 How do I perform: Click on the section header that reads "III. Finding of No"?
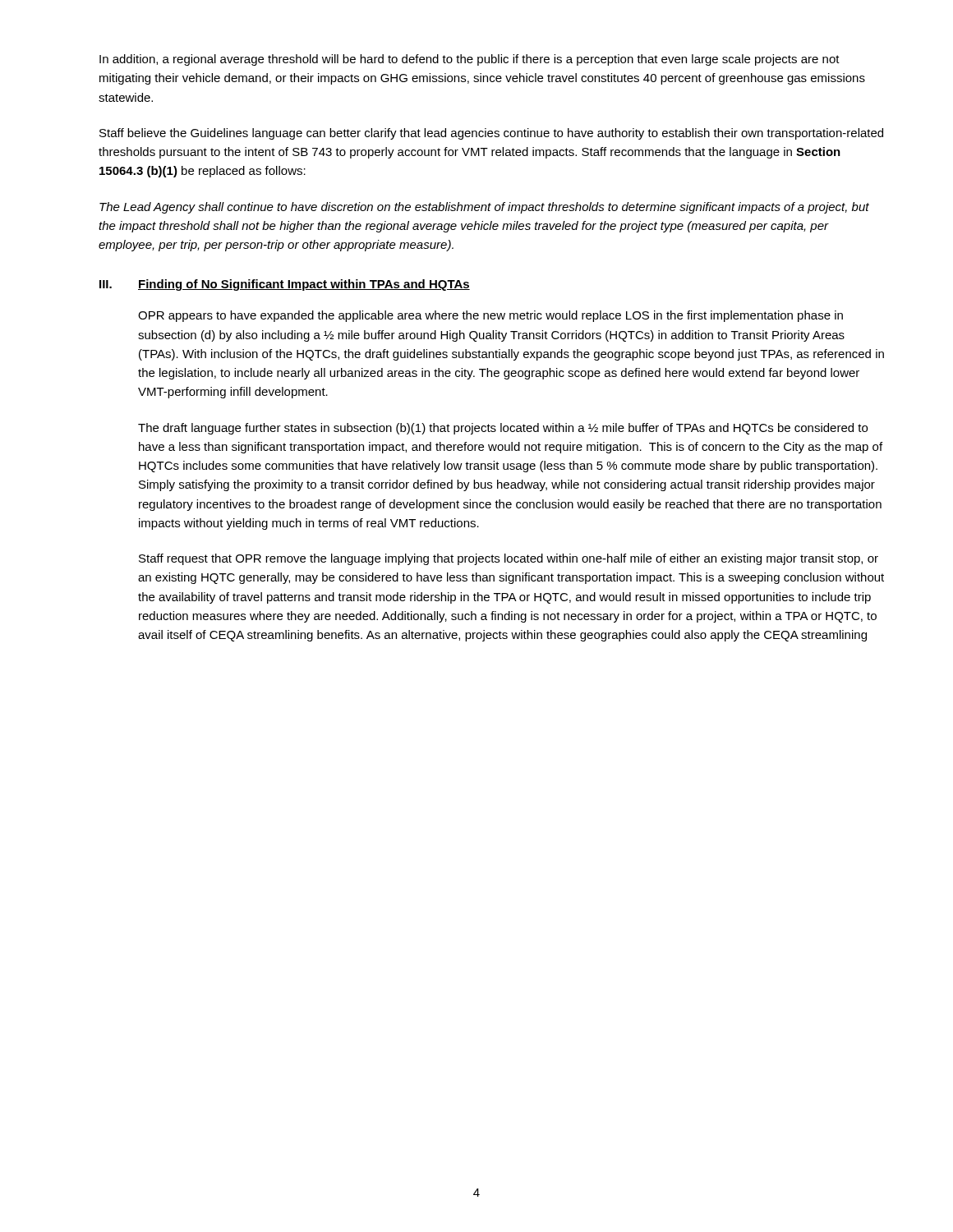284,284
